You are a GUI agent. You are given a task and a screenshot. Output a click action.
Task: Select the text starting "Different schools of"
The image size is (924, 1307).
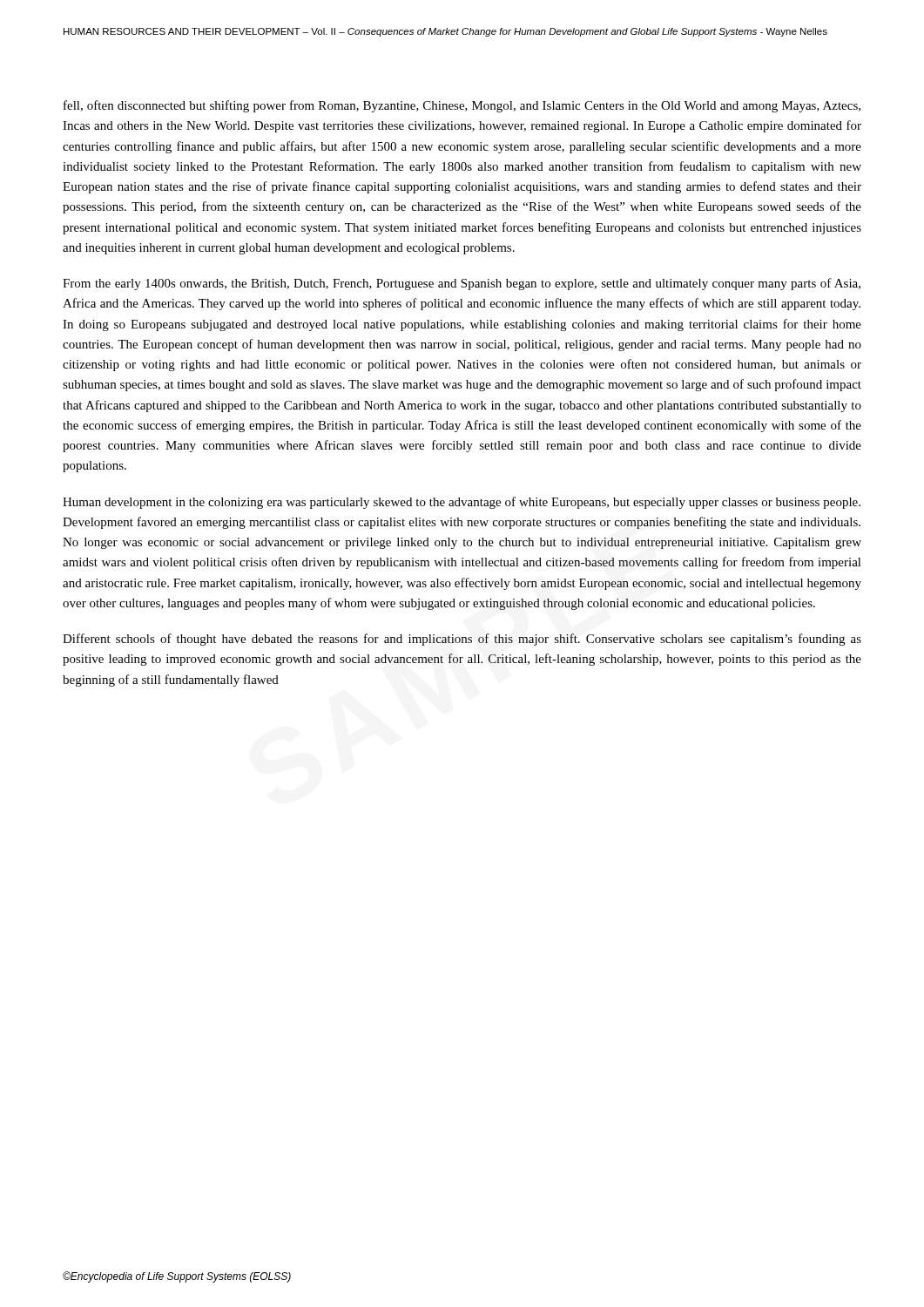462,659
